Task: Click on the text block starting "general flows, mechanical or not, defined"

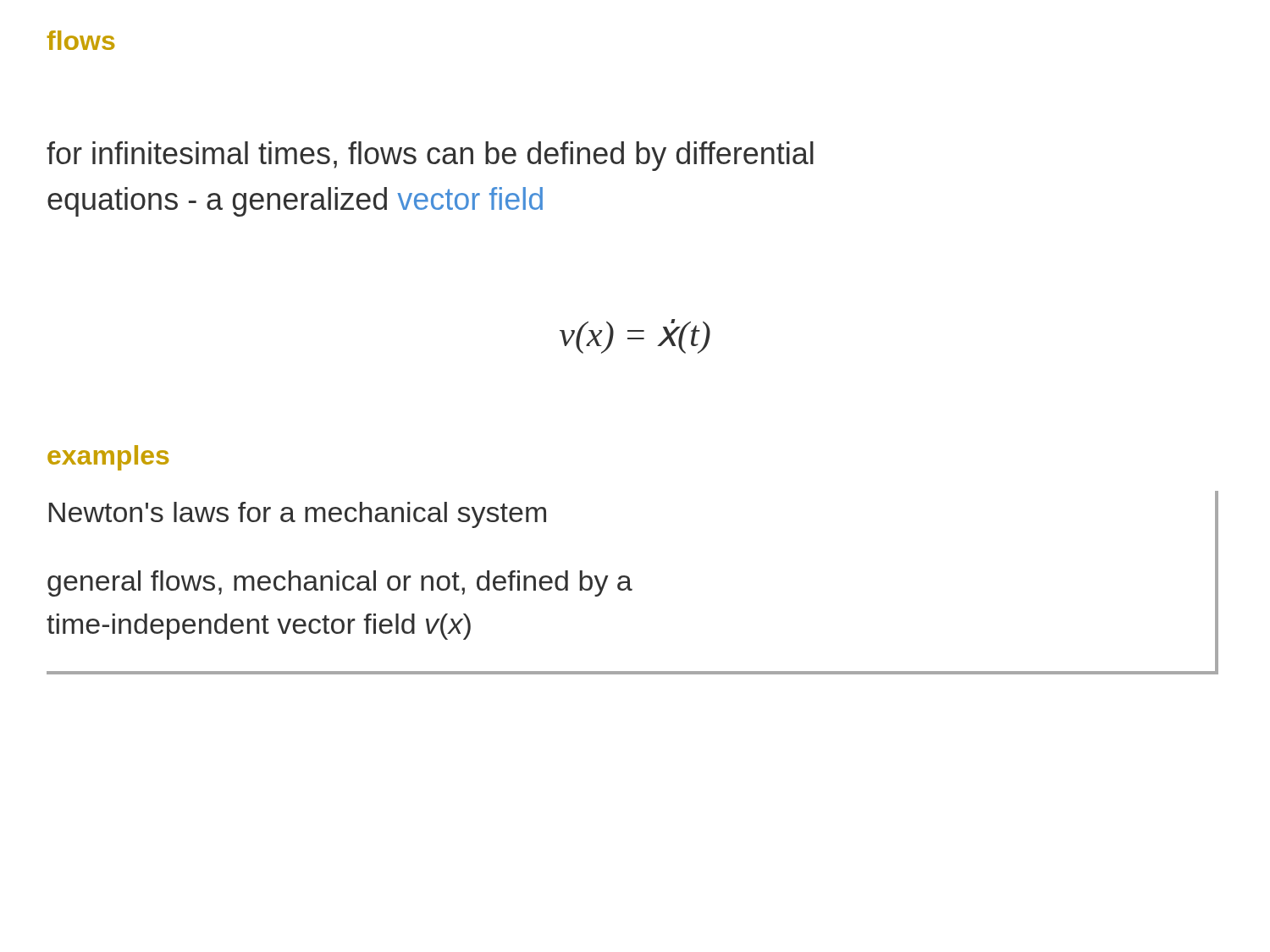Action: coord(339,602)
